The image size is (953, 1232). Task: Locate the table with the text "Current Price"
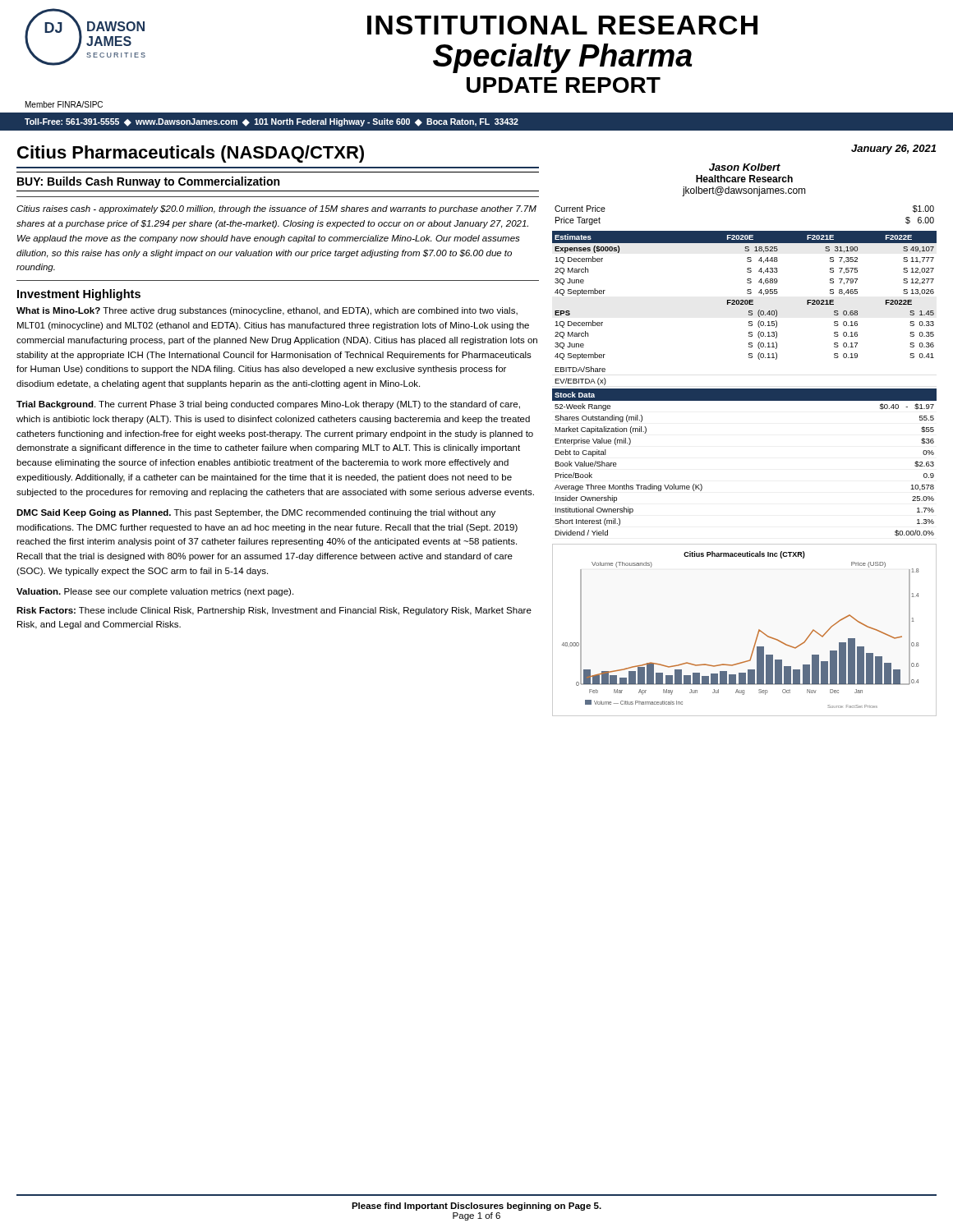tap(744, 214)
